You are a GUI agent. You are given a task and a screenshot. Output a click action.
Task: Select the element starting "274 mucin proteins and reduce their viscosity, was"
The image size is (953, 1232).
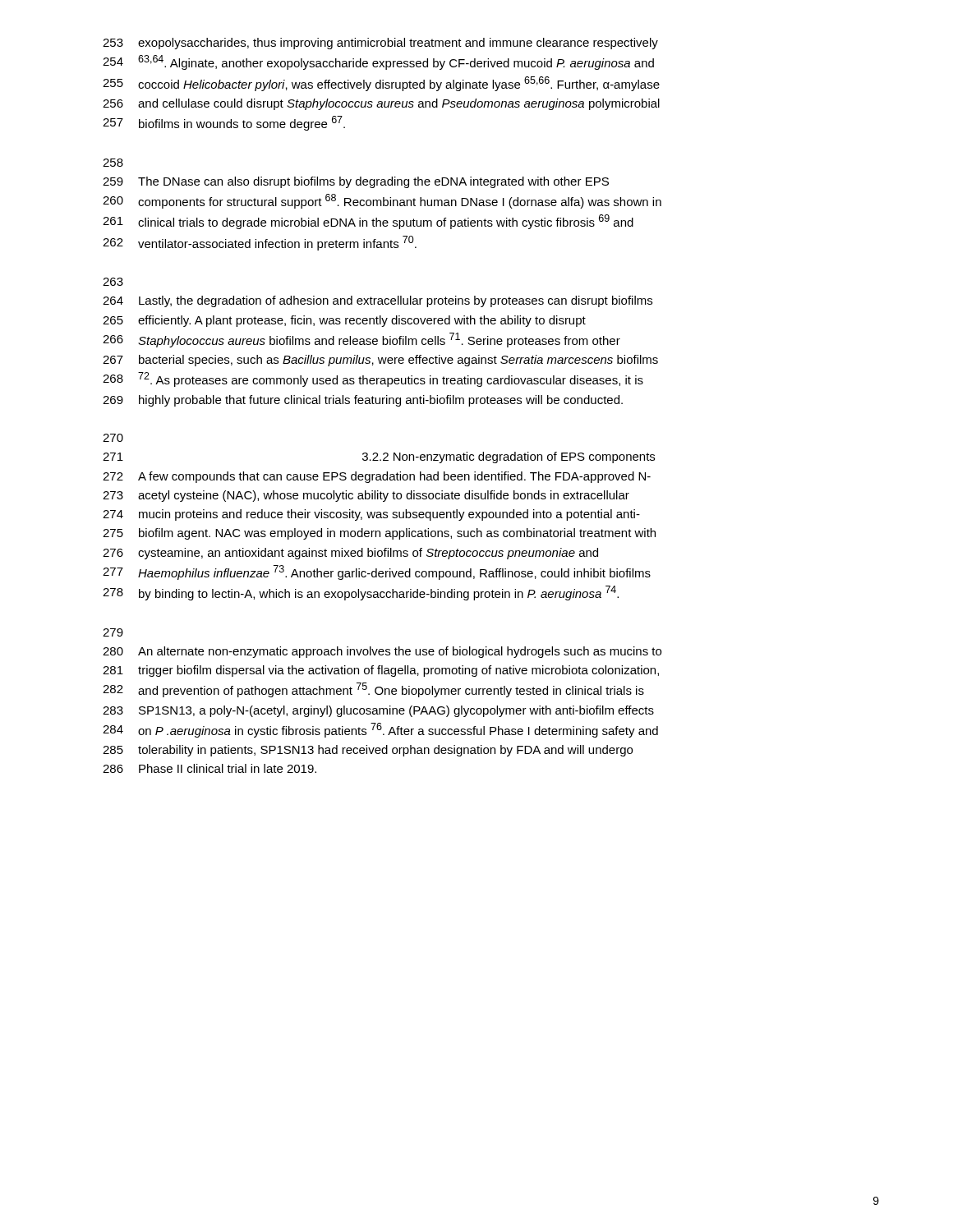(481, 514)
